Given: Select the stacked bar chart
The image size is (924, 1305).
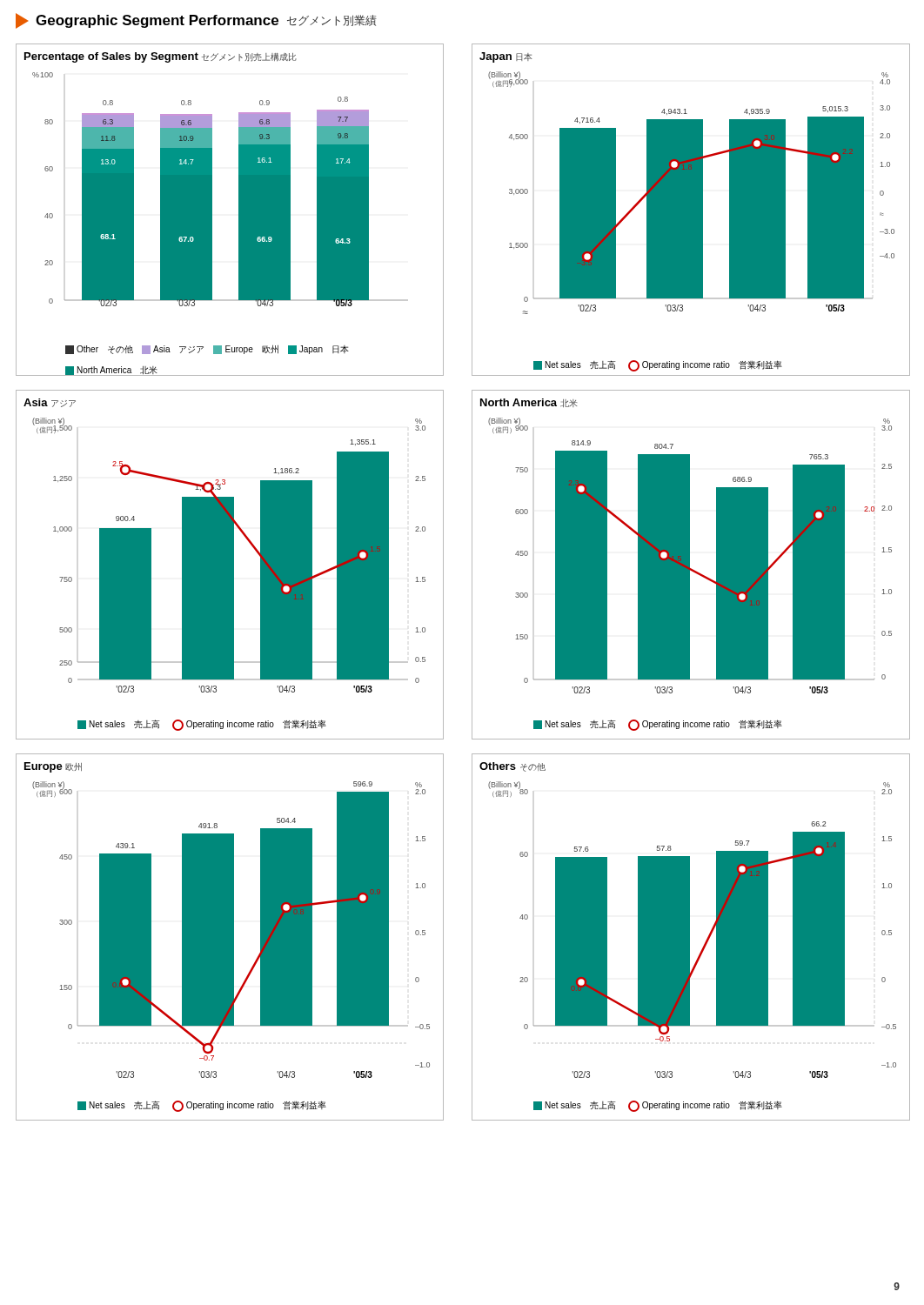Looking at the screenshot, I should (x=230, y=210).
